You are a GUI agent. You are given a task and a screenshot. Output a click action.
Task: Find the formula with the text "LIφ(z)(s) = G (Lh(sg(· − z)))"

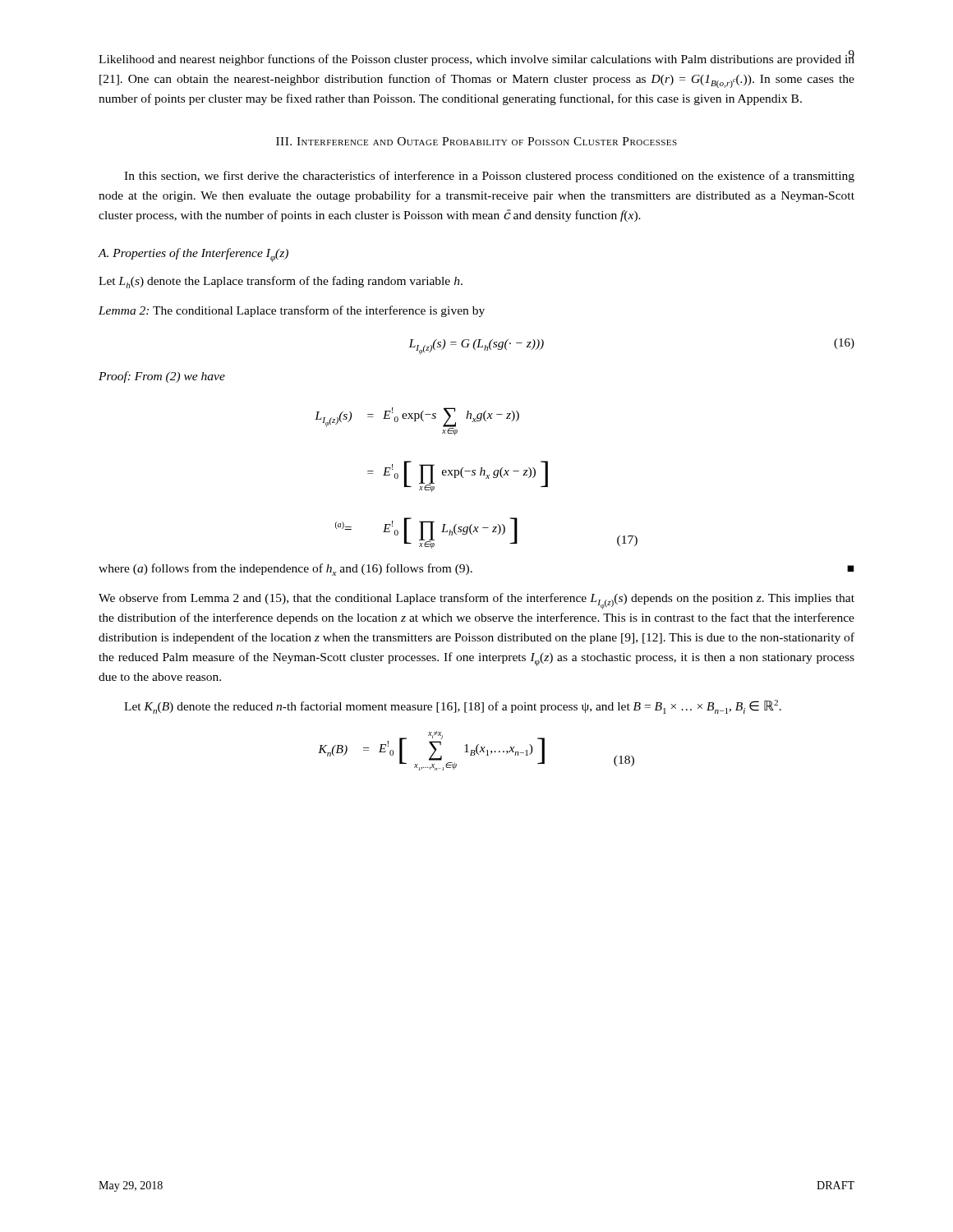click(x=476, y=343)
